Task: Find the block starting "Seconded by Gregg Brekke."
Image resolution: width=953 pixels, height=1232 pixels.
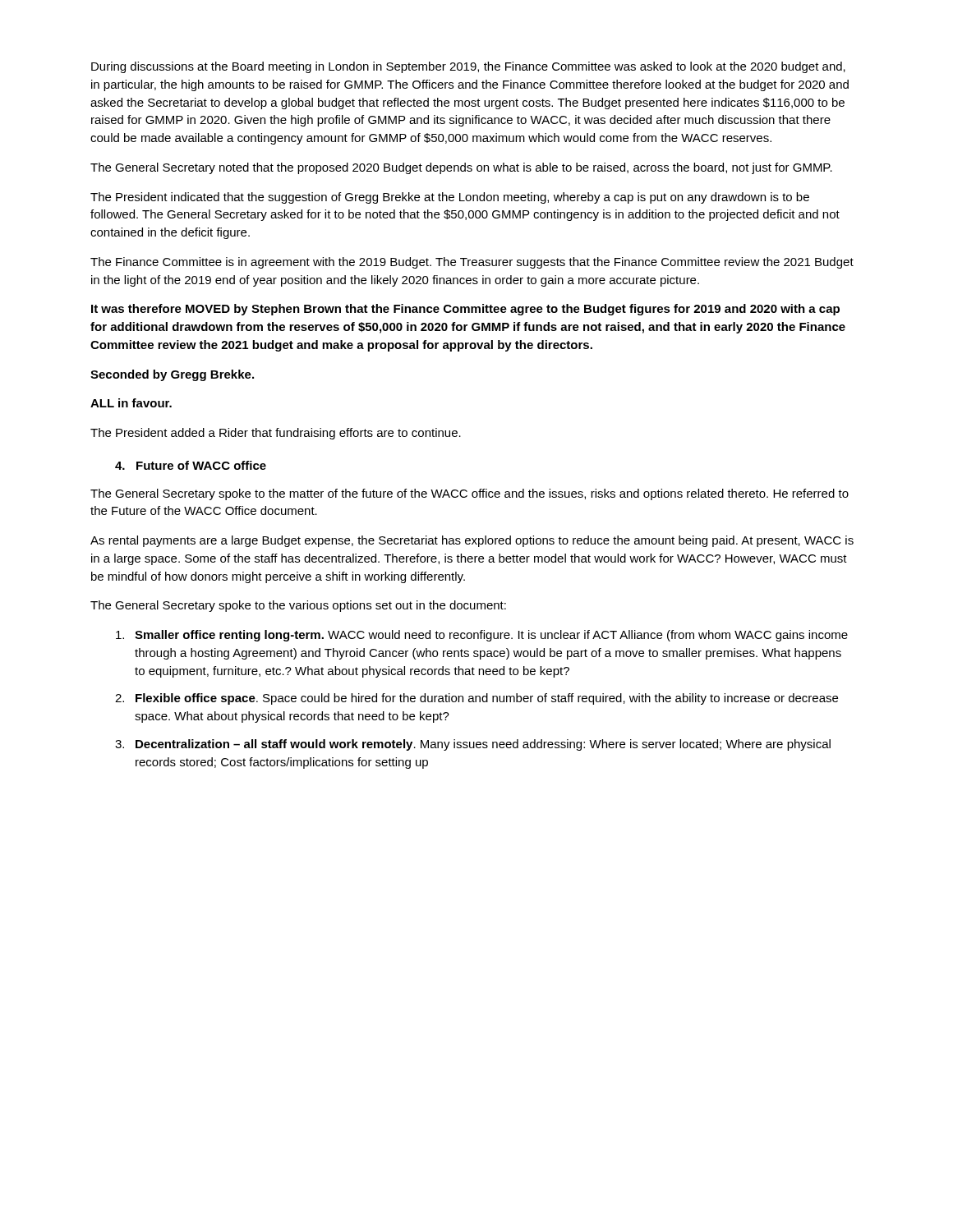Action: coord(172,375)
